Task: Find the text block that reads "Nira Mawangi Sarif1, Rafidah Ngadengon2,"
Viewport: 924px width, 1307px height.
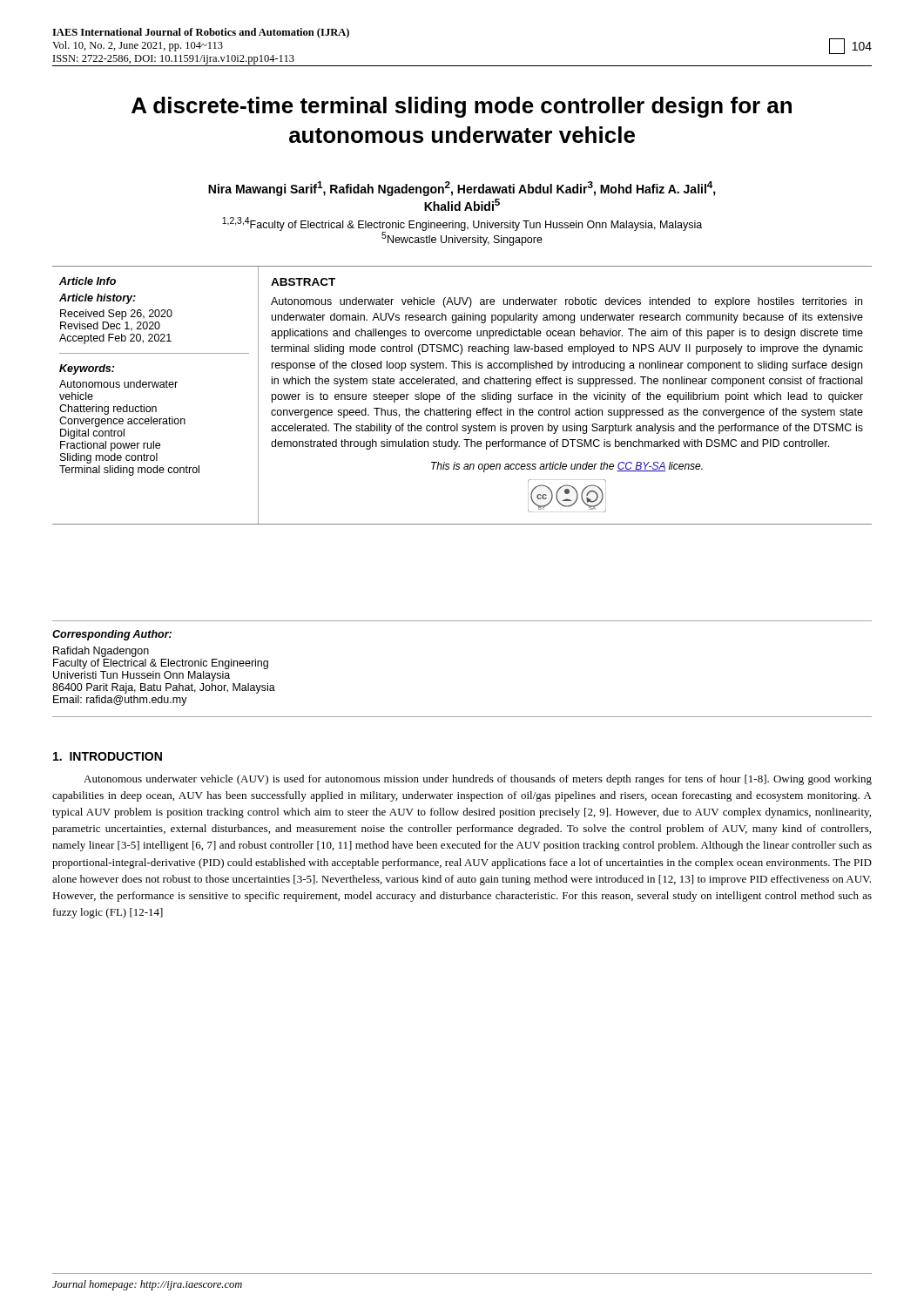Action: (462, 212)
